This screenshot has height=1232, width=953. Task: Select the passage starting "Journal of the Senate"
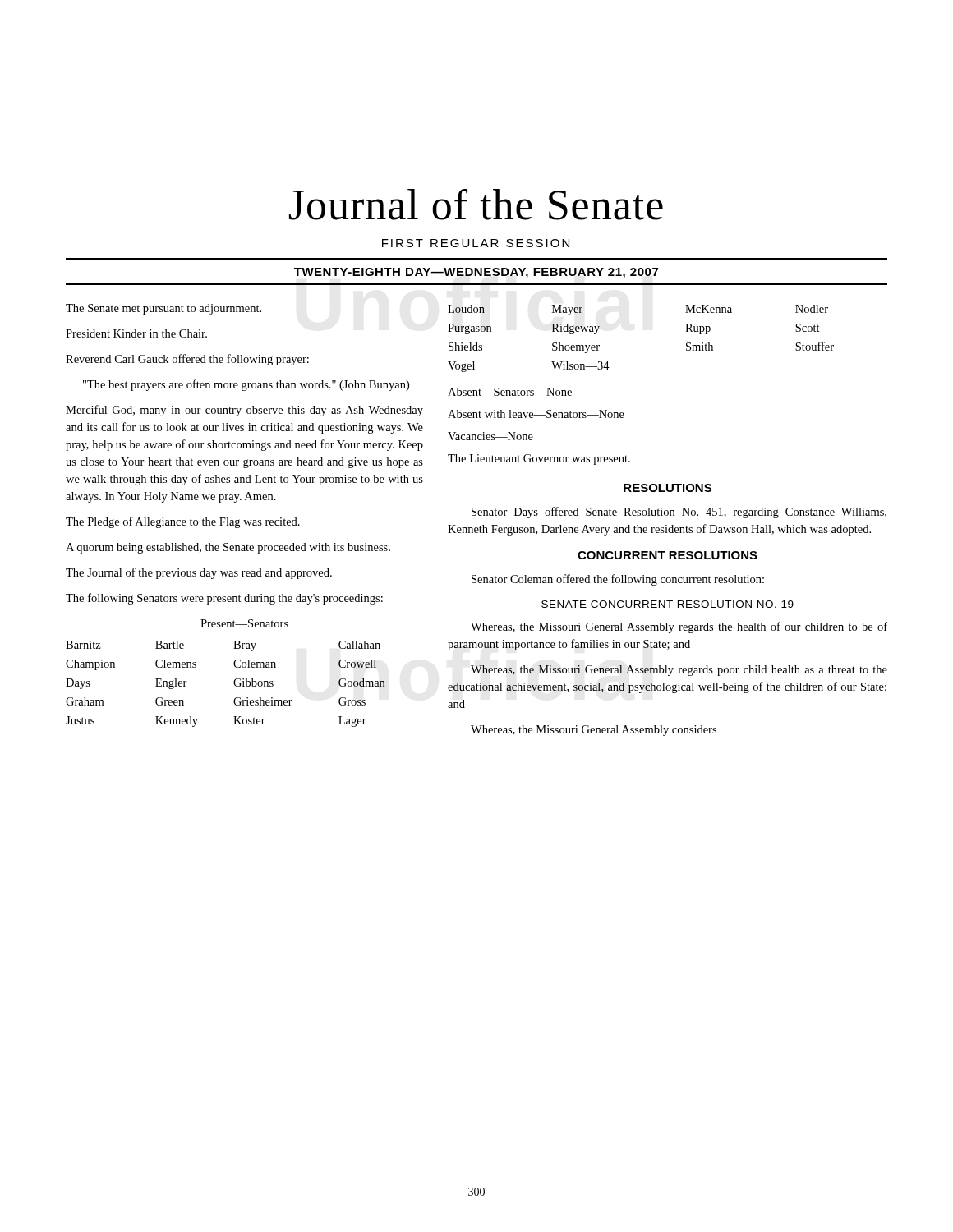click(x=476, y=205)
